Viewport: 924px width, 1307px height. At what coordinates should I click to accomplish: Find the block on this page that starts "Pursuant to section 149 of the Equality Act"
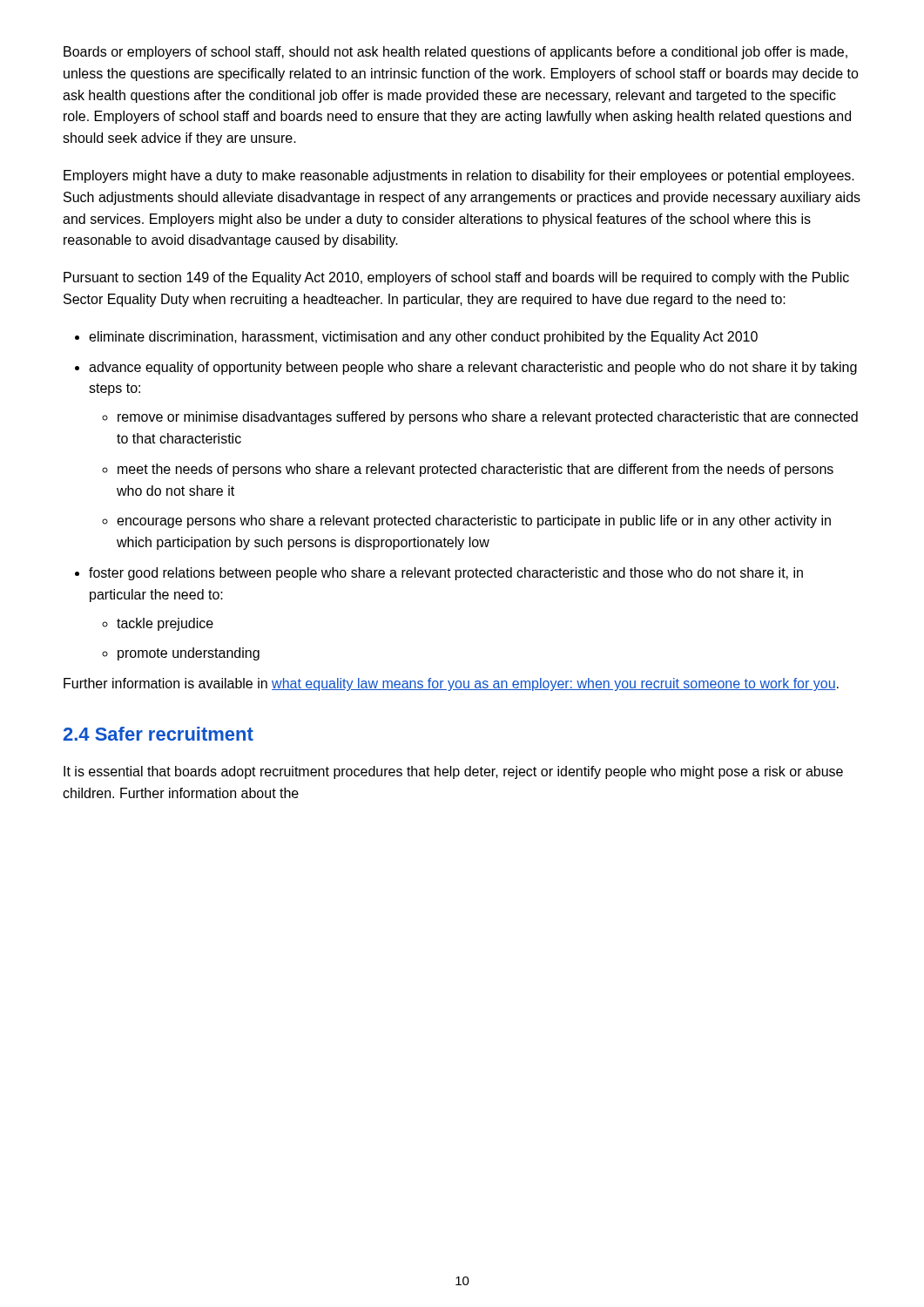462,289
